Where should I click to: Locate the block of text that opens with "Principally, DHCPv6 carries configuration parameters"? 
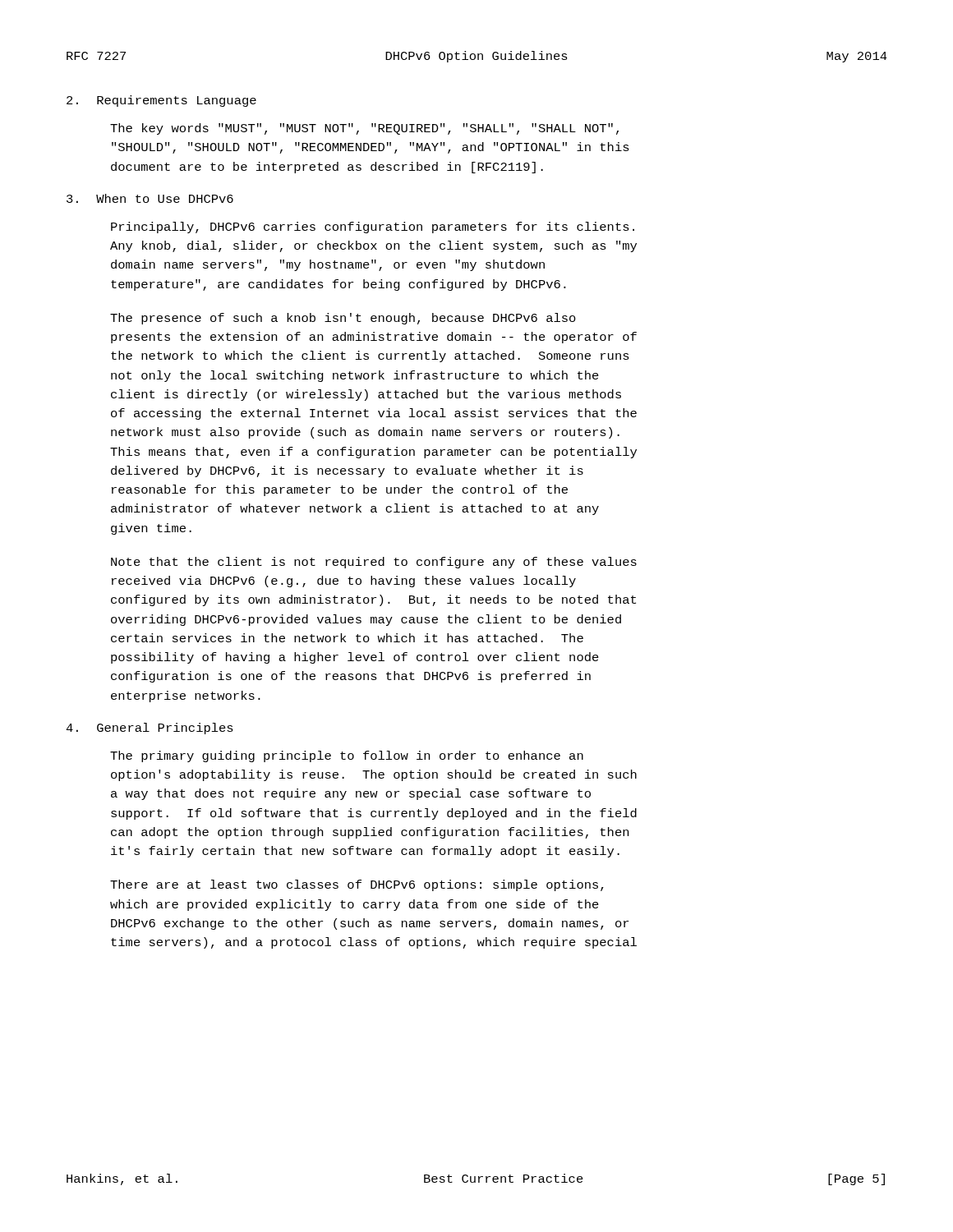(374, 256)
